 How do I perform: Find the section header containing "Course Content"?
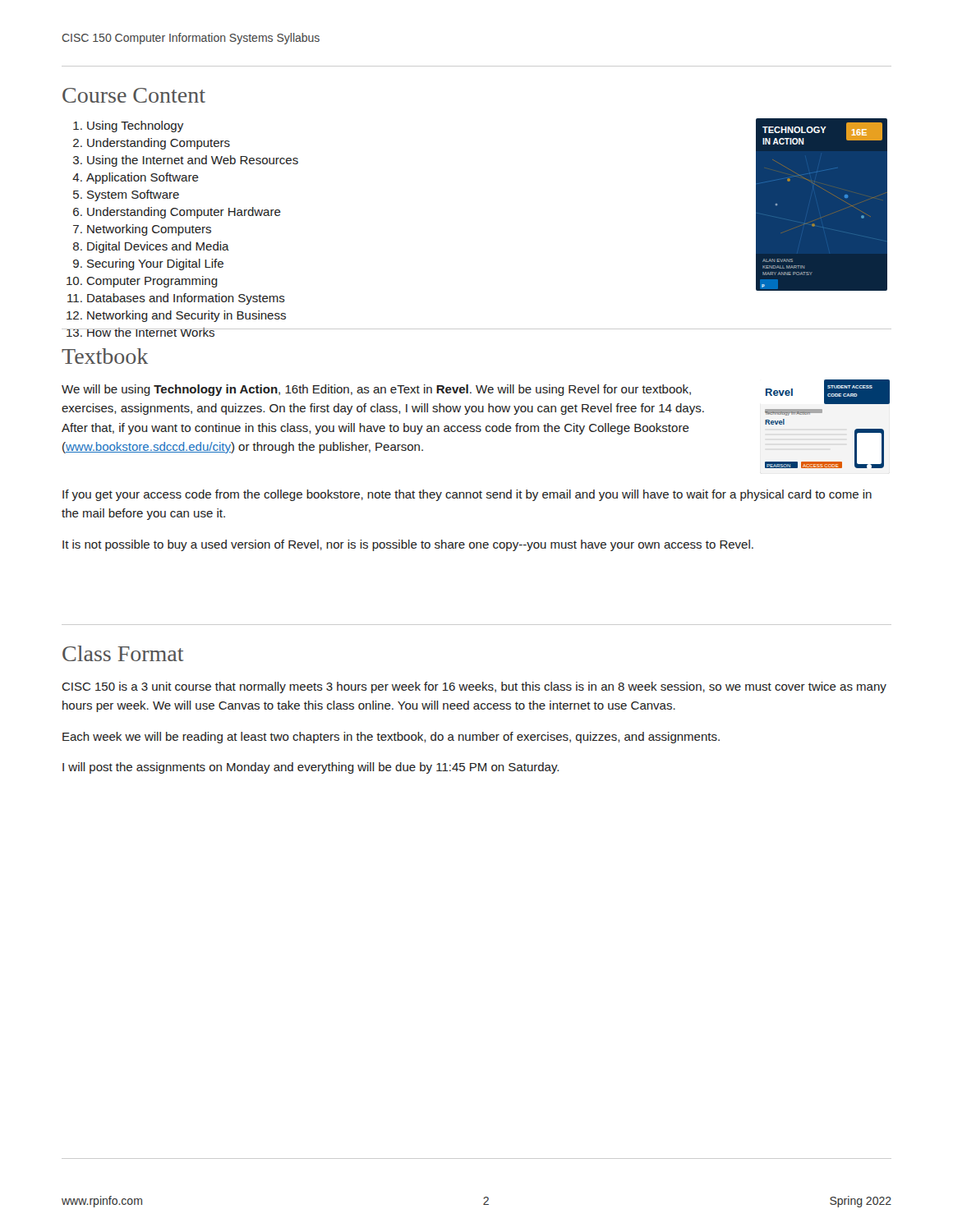134,95
